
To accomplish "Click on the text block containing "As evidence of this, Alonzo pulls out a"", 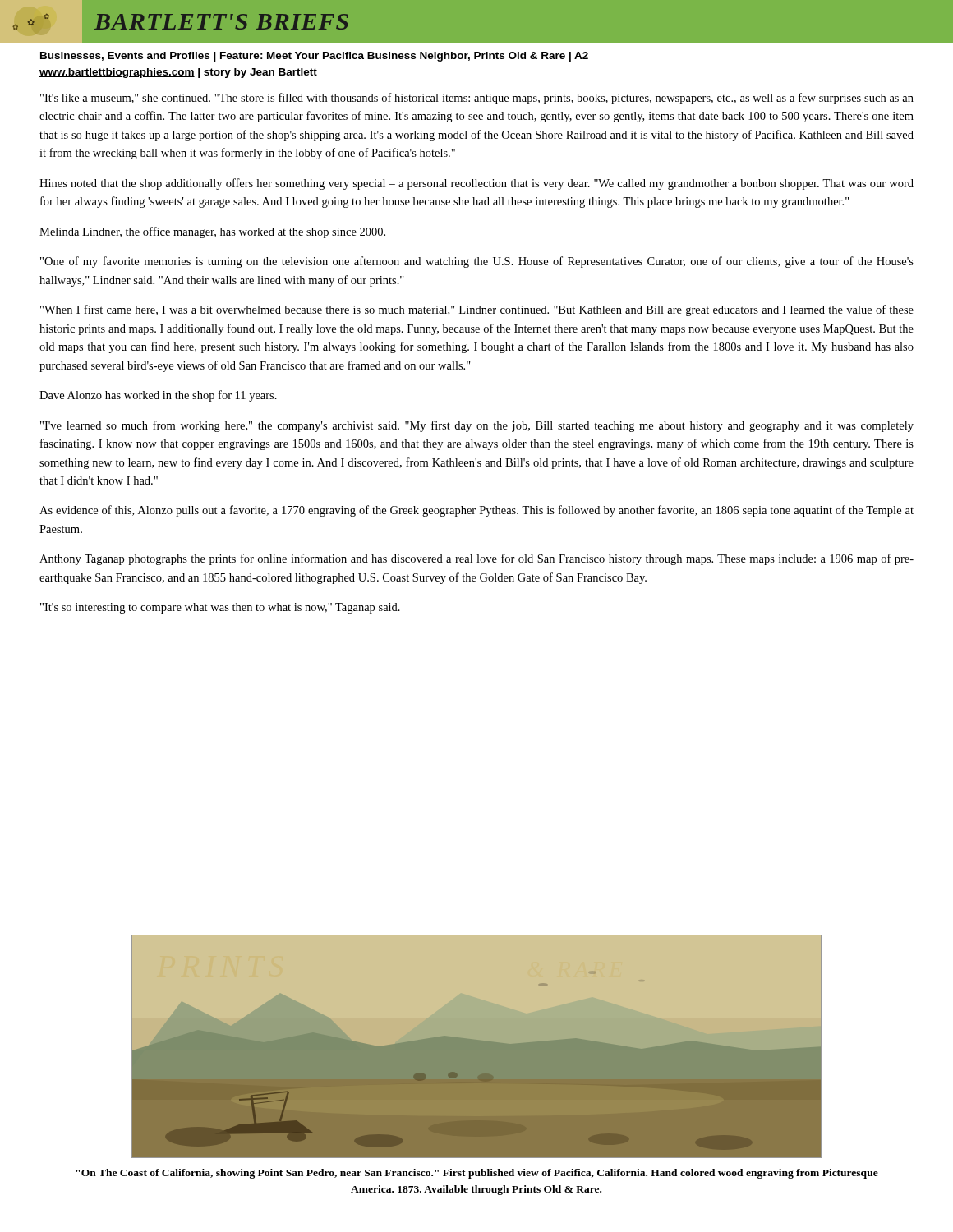I will (x=476, y=520).
